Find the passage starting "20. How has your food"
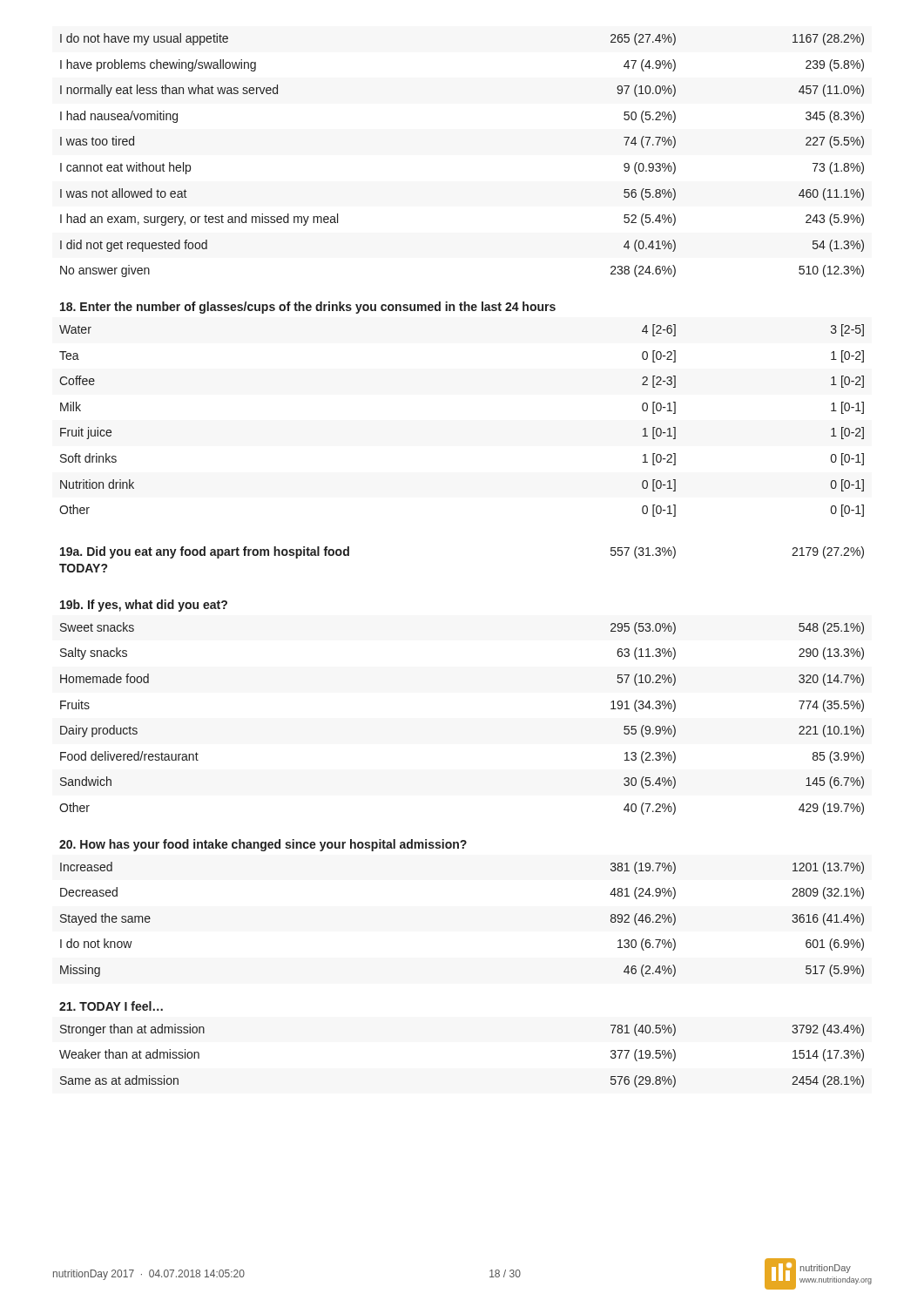This screenshot has height=1307, width=924. tap(263, 844)
